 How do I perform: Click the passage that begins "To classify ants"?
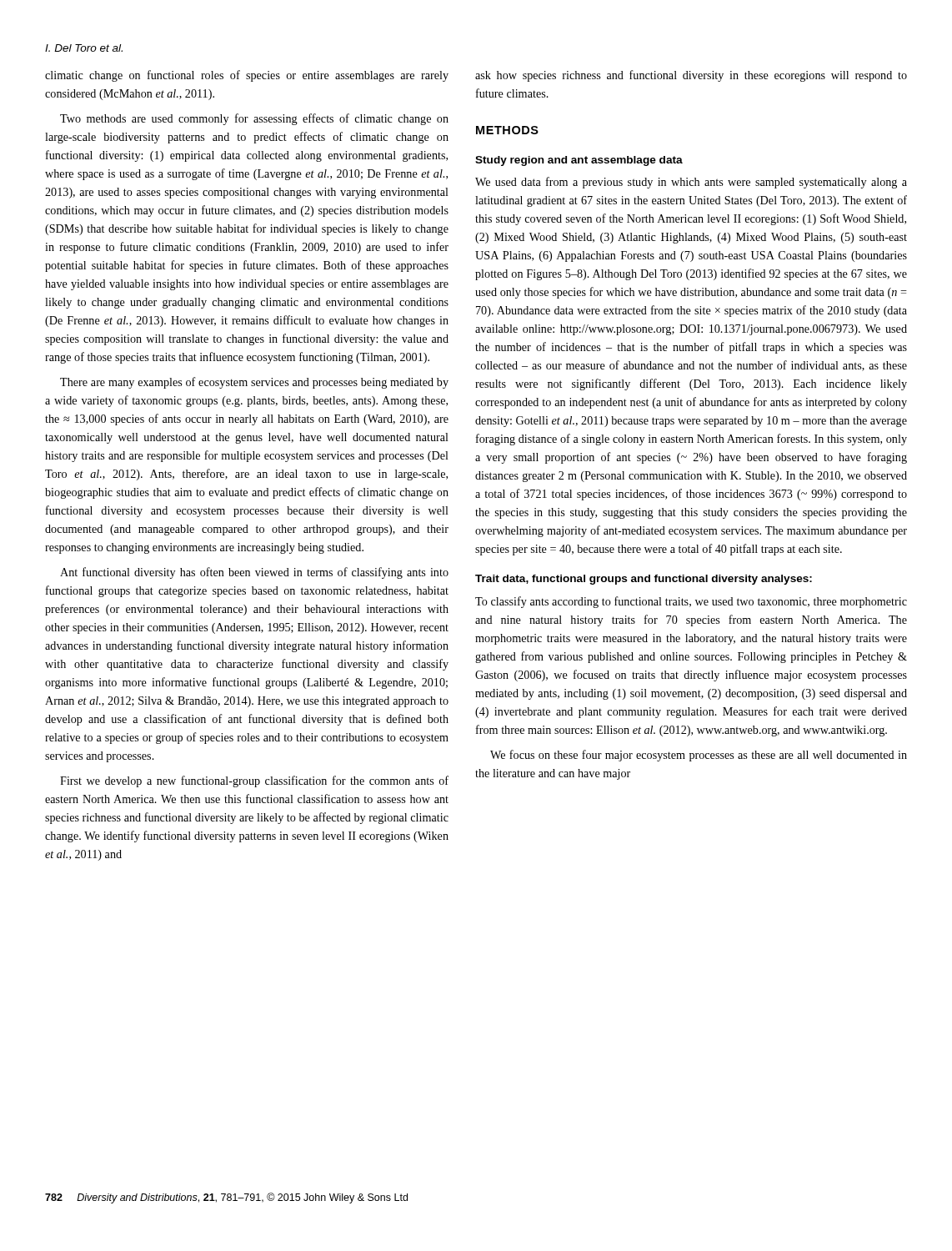tap(691, 687)
